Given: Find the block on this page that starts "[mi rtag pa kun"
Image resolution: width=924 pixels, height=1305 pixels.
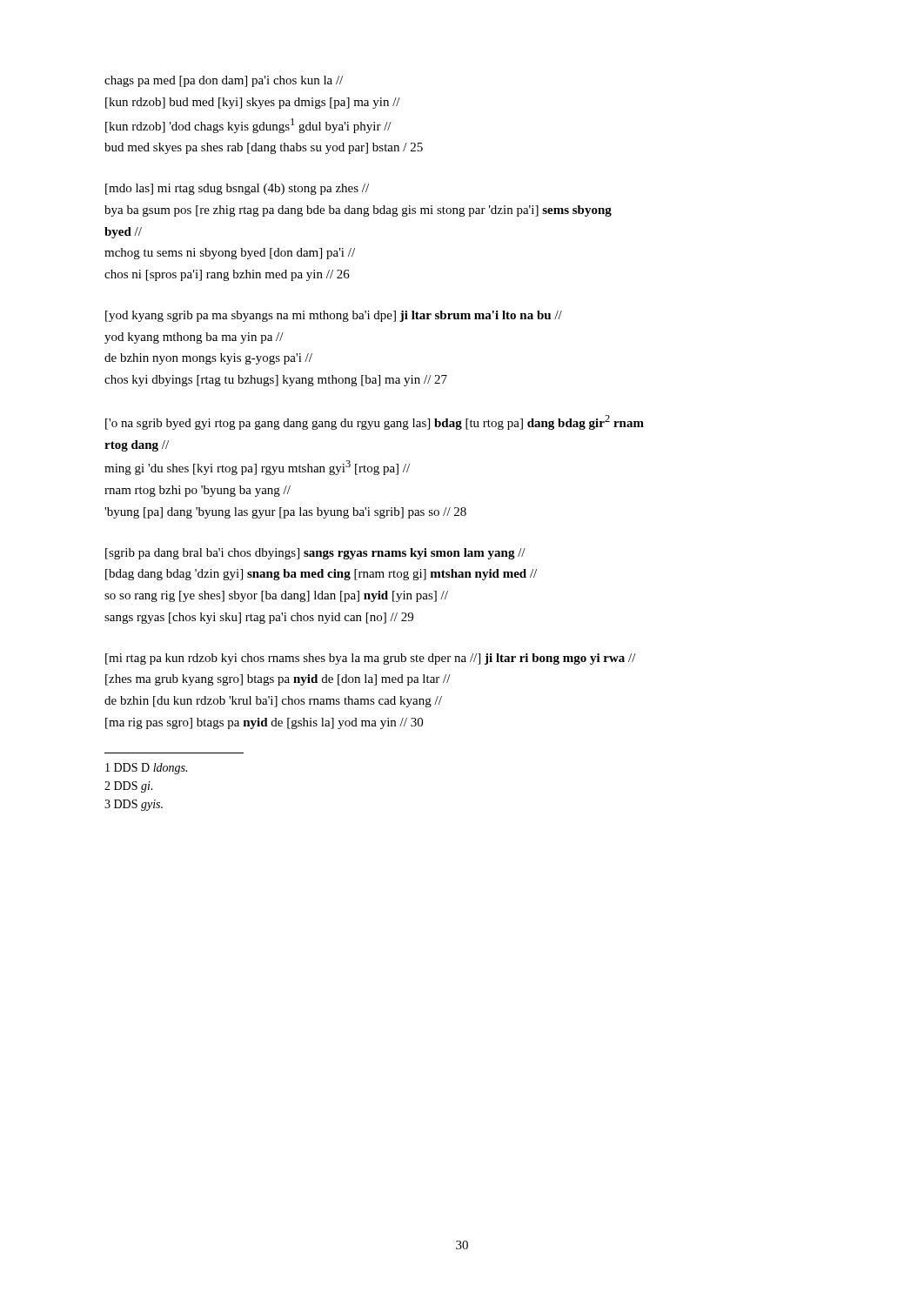Looking at the screenshot, I should coord(444,690).
